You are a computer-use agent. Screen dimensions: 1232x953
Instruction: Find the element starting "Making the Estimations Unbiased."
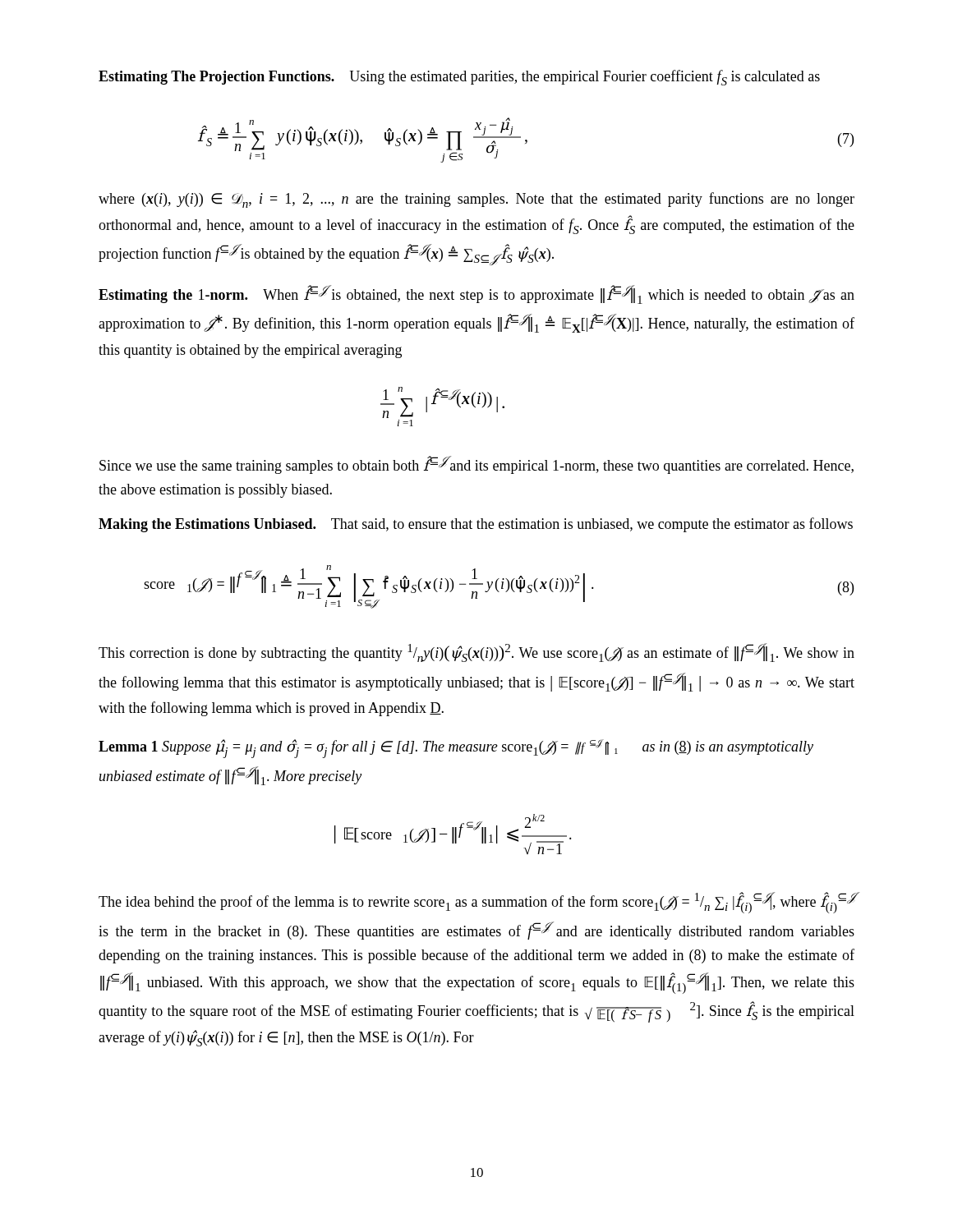tap(207, 524)
